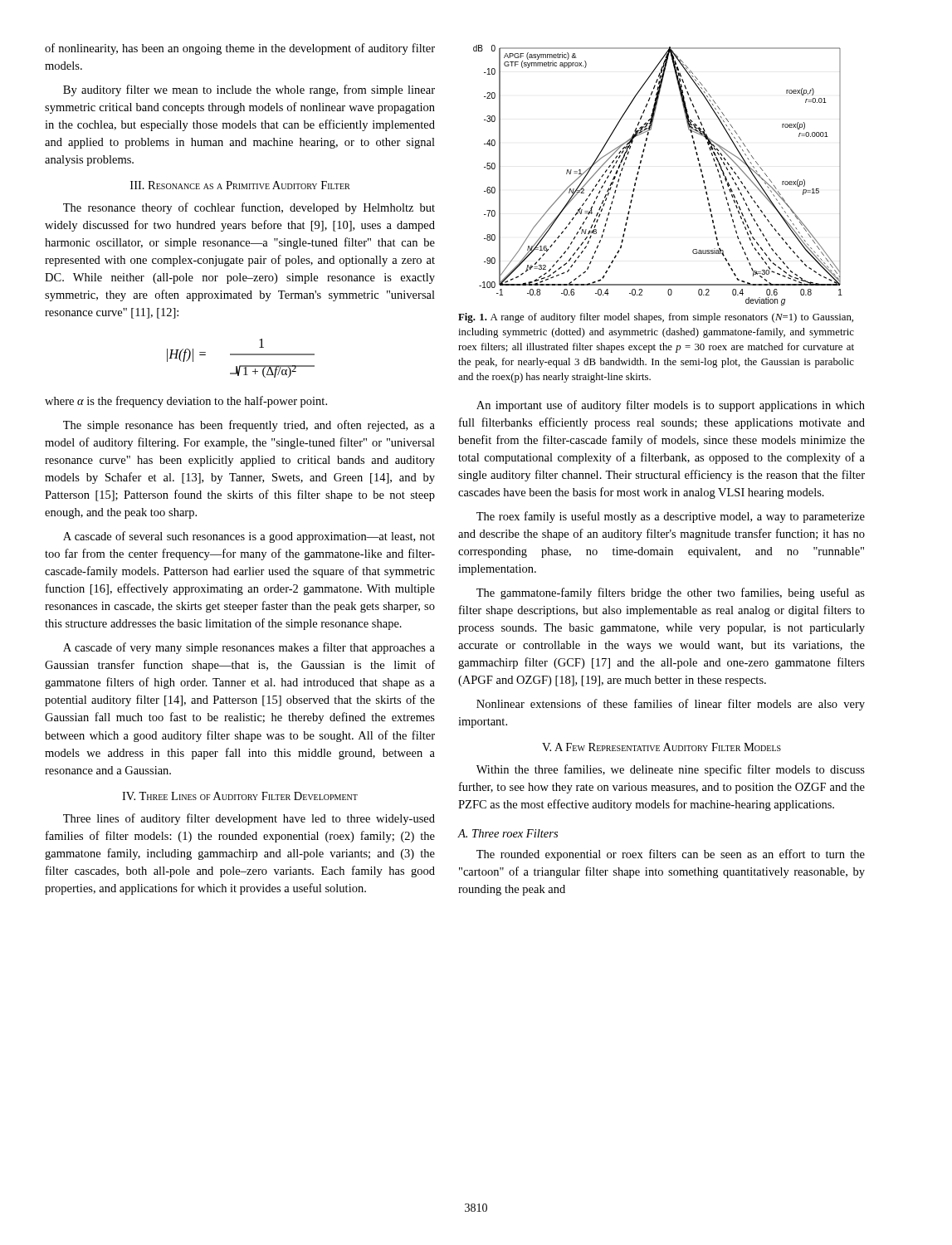Navigate to the text starting "An important use of"
Screen dimensions: 1245x952
(x=662, y=563)
